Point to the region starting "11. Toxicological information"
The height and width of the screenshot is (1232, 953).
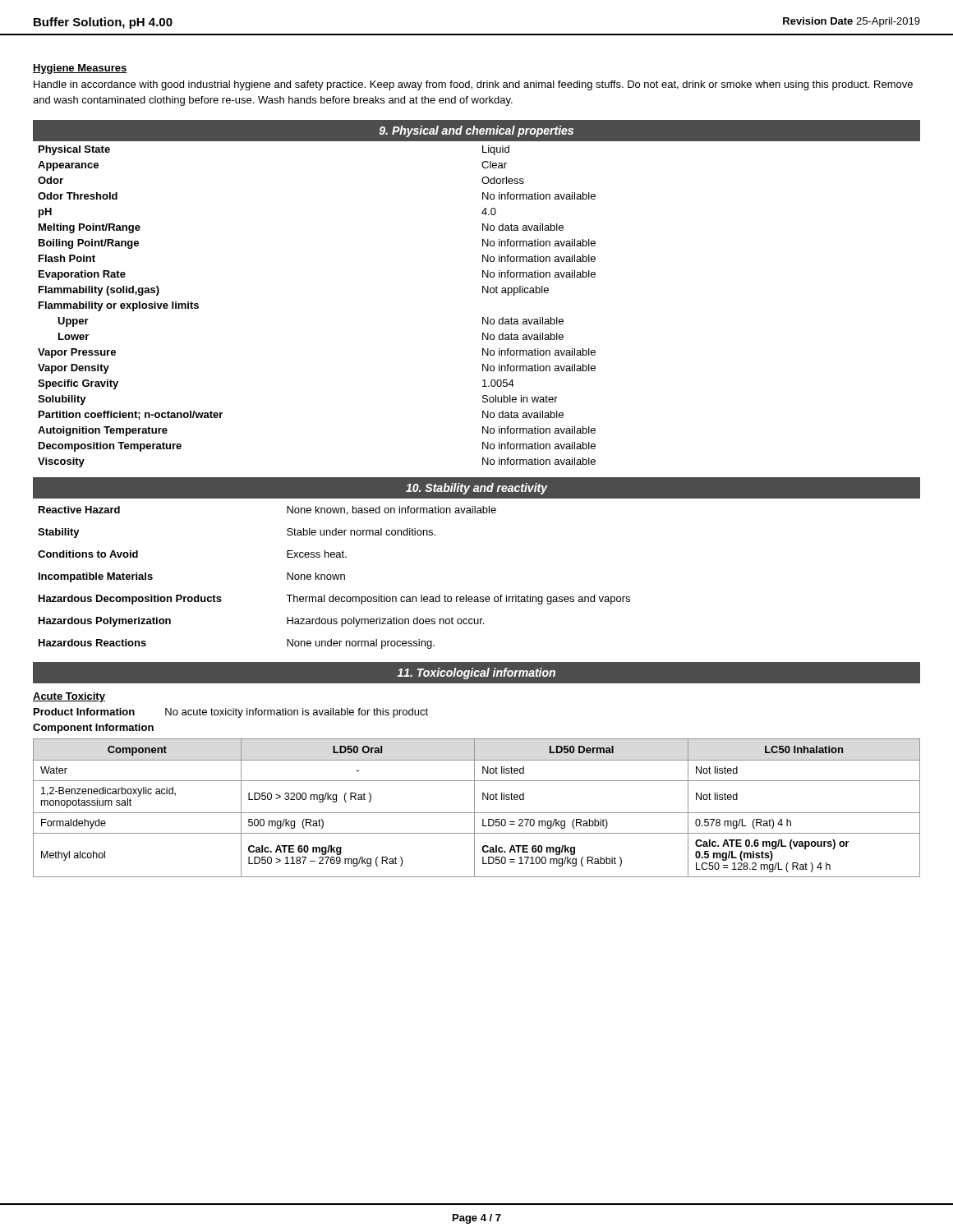pos(476,672)
